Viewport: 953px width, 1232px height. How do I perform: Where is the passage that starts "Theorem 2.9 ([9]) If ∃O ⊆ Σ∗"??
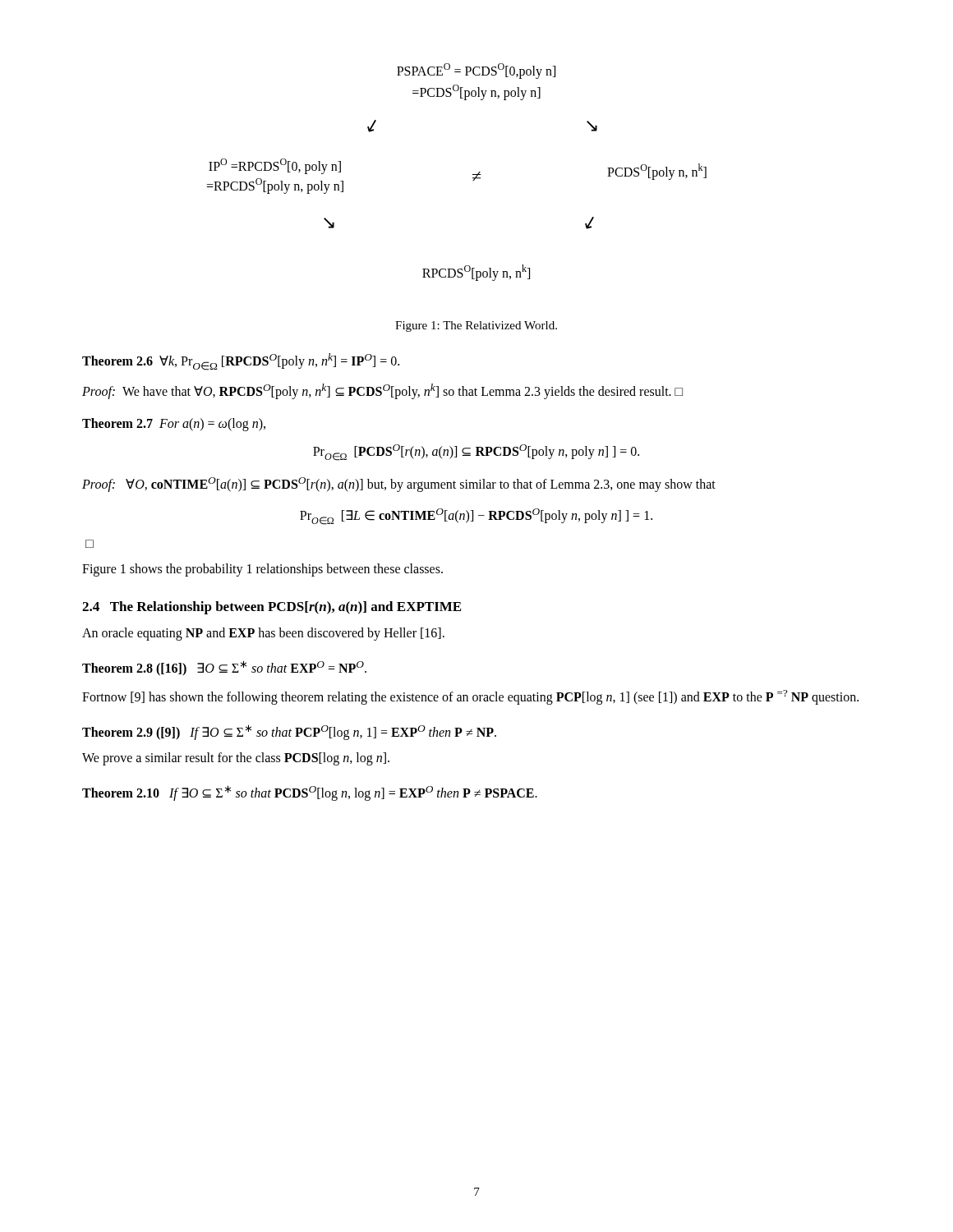[290, 731]
